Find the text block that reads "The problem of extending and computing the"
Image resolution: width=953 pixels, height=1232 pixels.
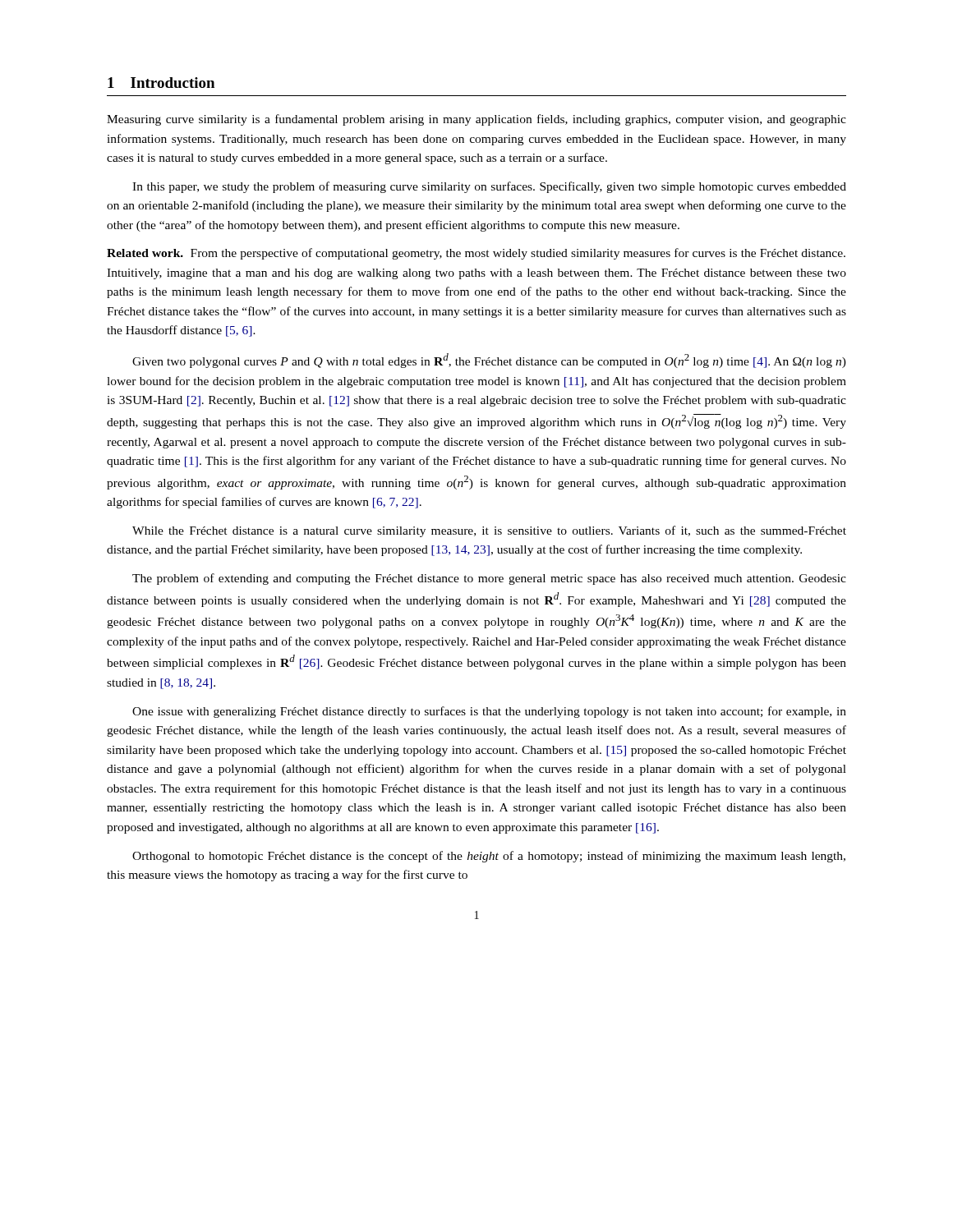point(476,630)
